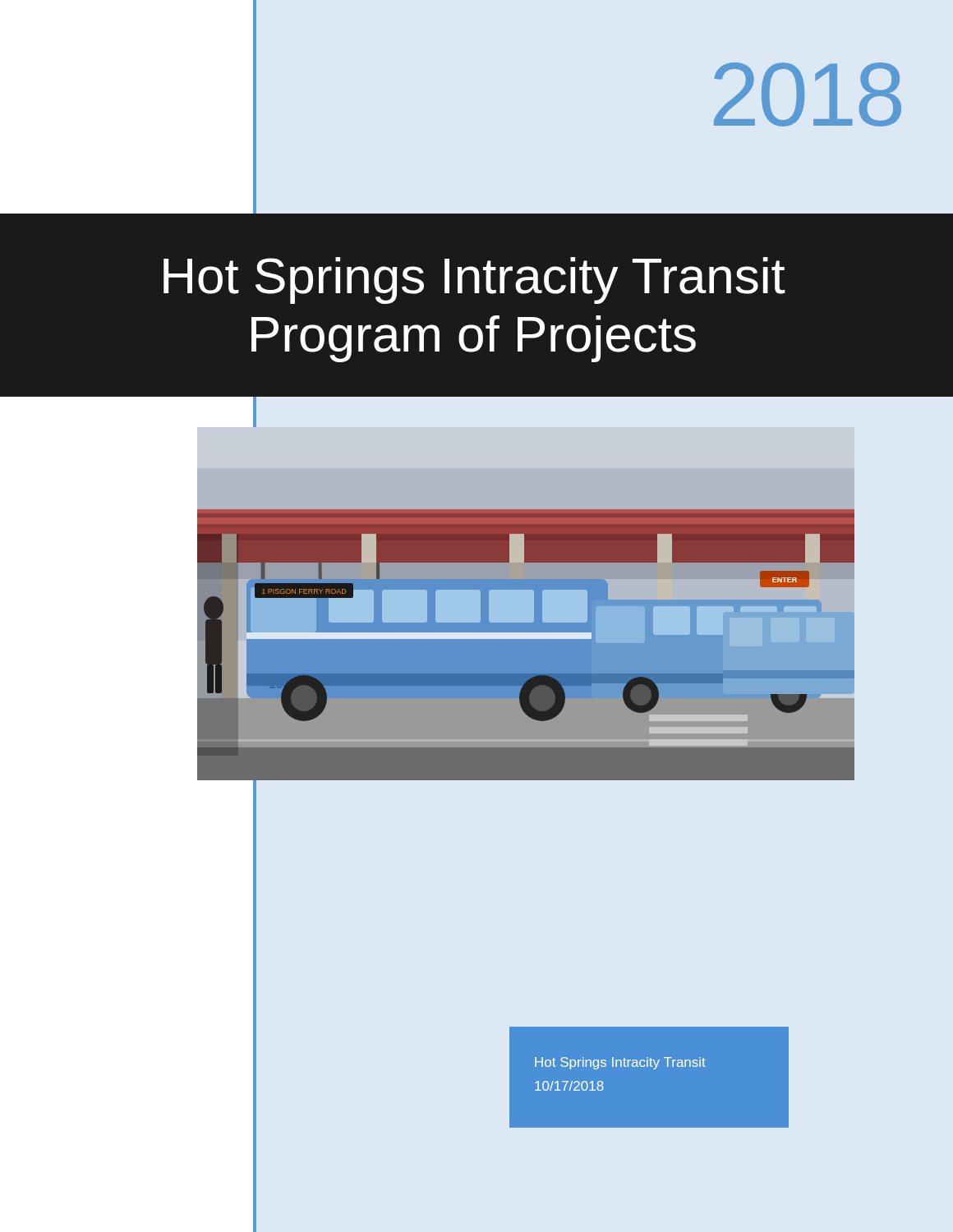
Task: Find the element starting "Hot Springs Intracity TransitProgram of Projects"
Action: click(472, 305)
